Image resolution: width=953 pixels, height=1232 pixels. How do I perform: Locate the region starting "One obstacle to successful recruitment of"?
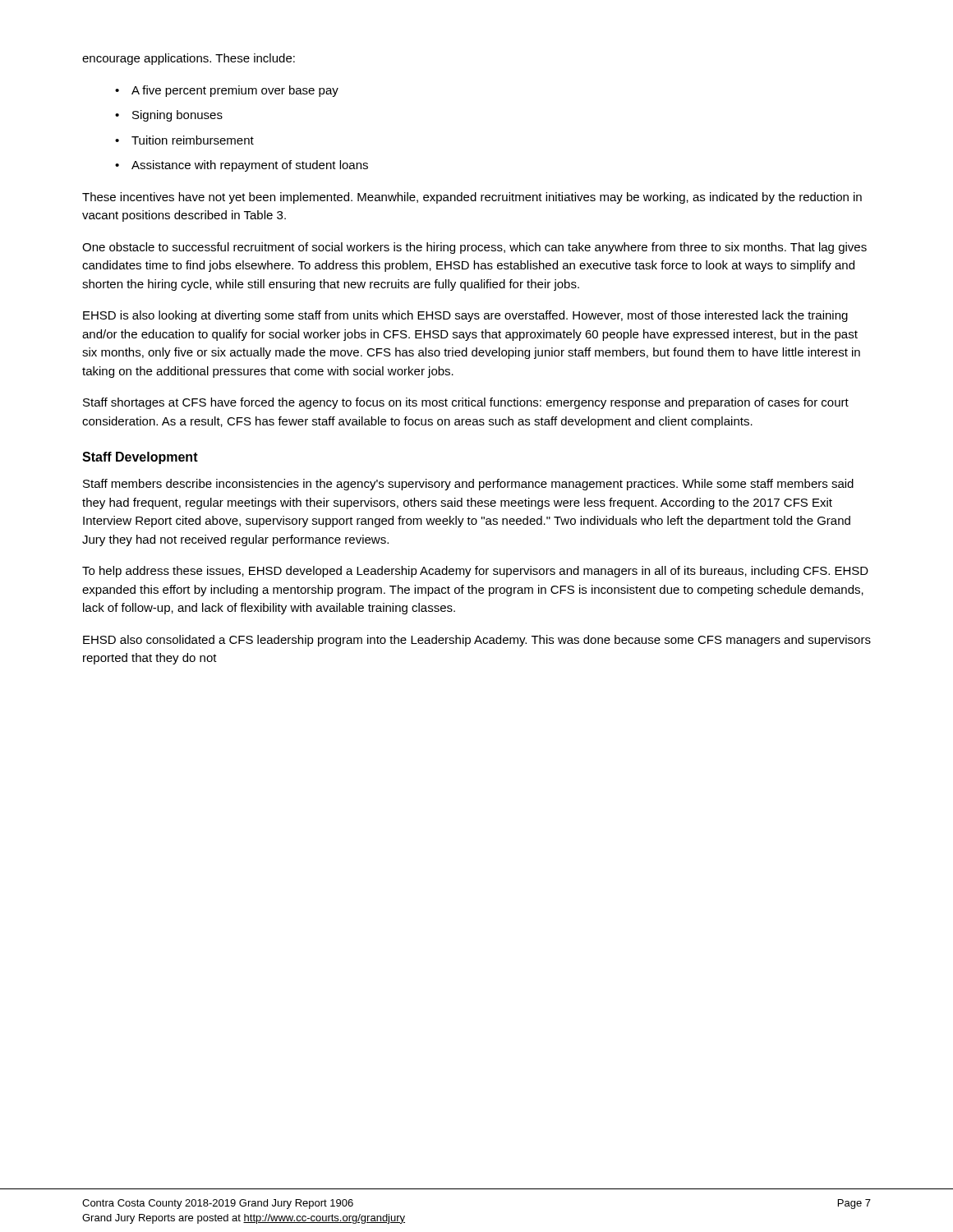[x=474, y=265]
